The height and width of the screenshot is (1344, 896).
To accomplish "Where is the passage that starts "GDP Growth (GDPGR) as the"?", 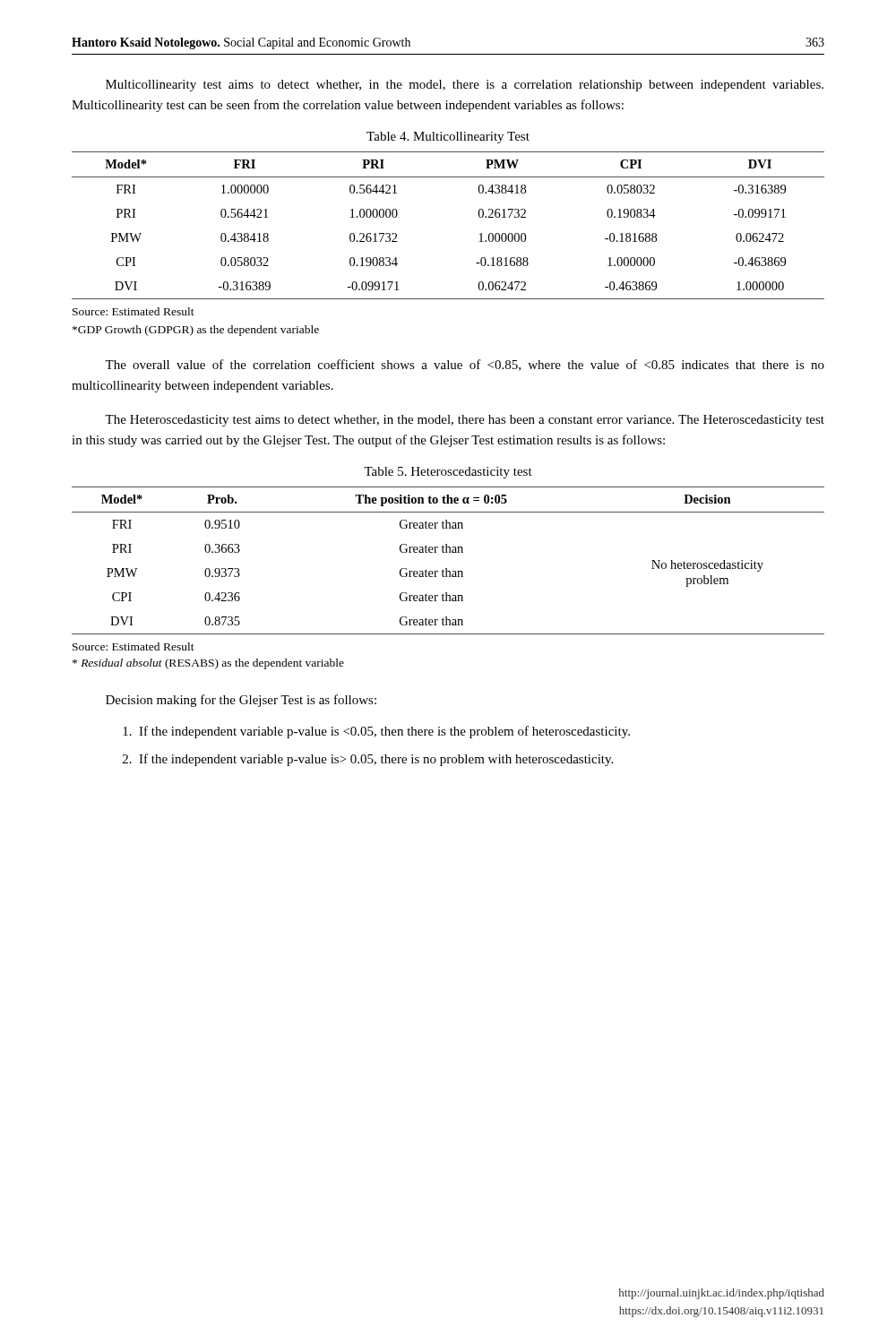I will [195, 329].
